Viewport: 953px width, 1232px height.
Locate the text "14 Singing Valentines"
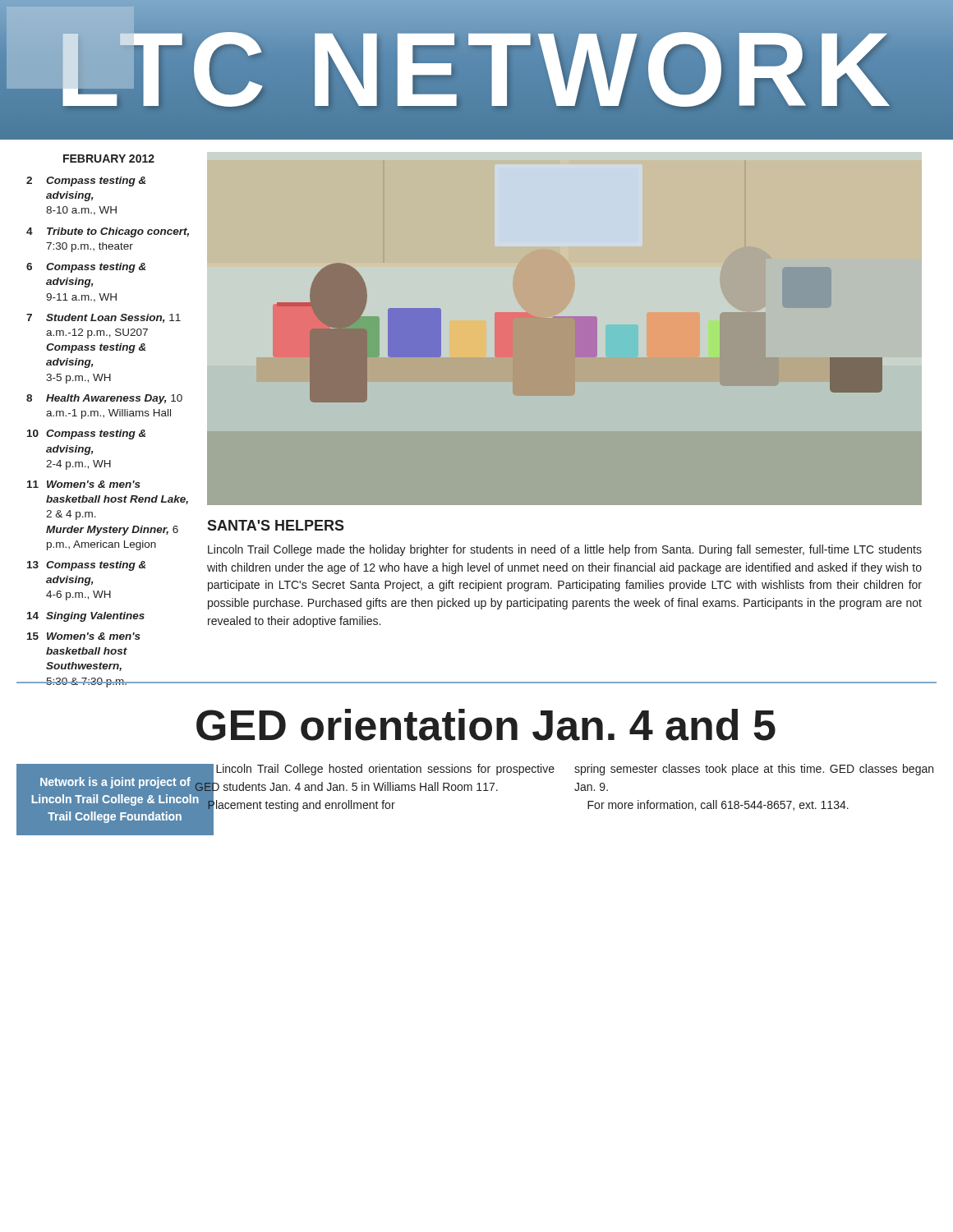point(86,616)
